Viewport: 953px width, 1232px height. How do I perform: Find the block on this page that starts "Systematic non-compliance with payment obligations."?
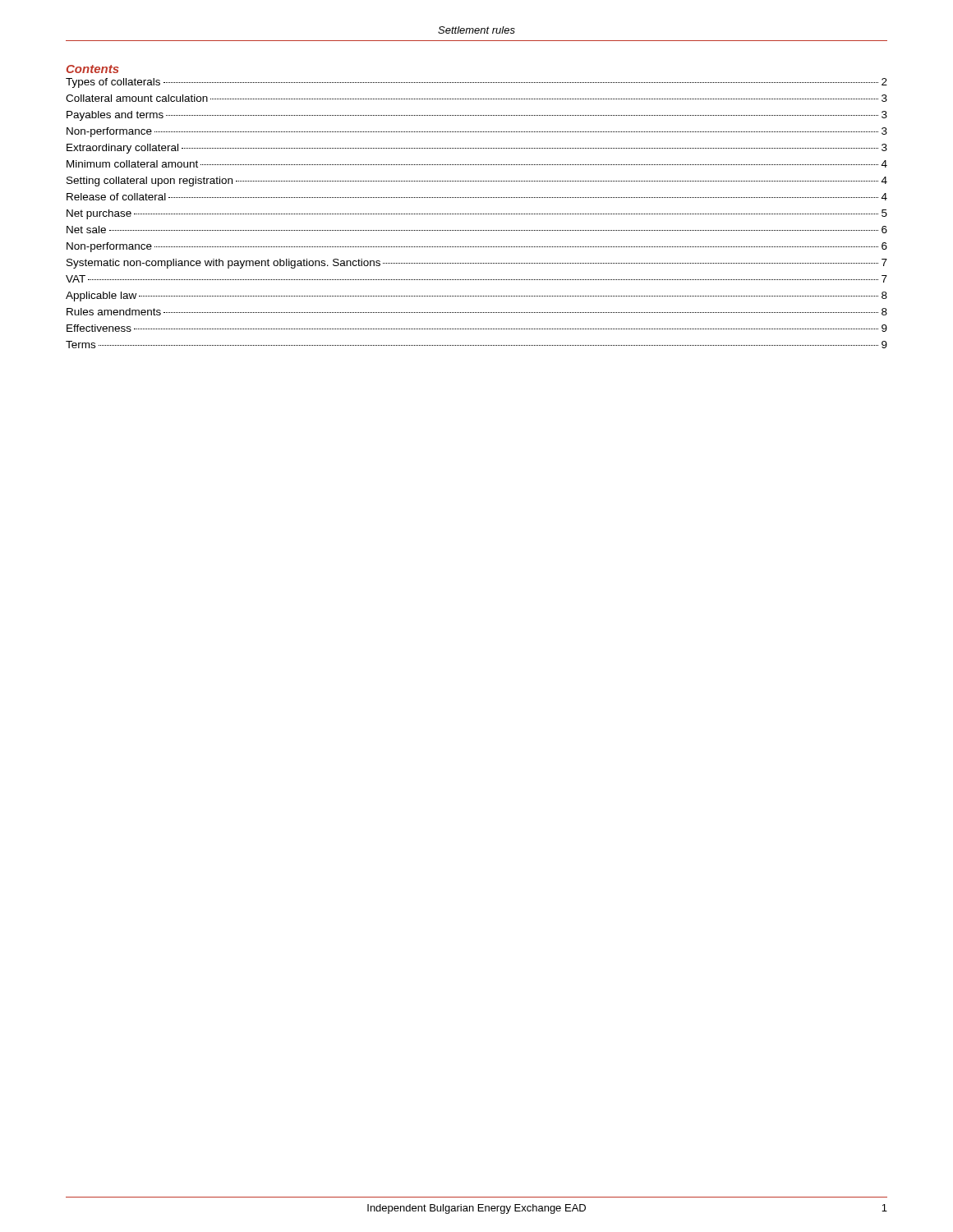(x=476, y=262)
